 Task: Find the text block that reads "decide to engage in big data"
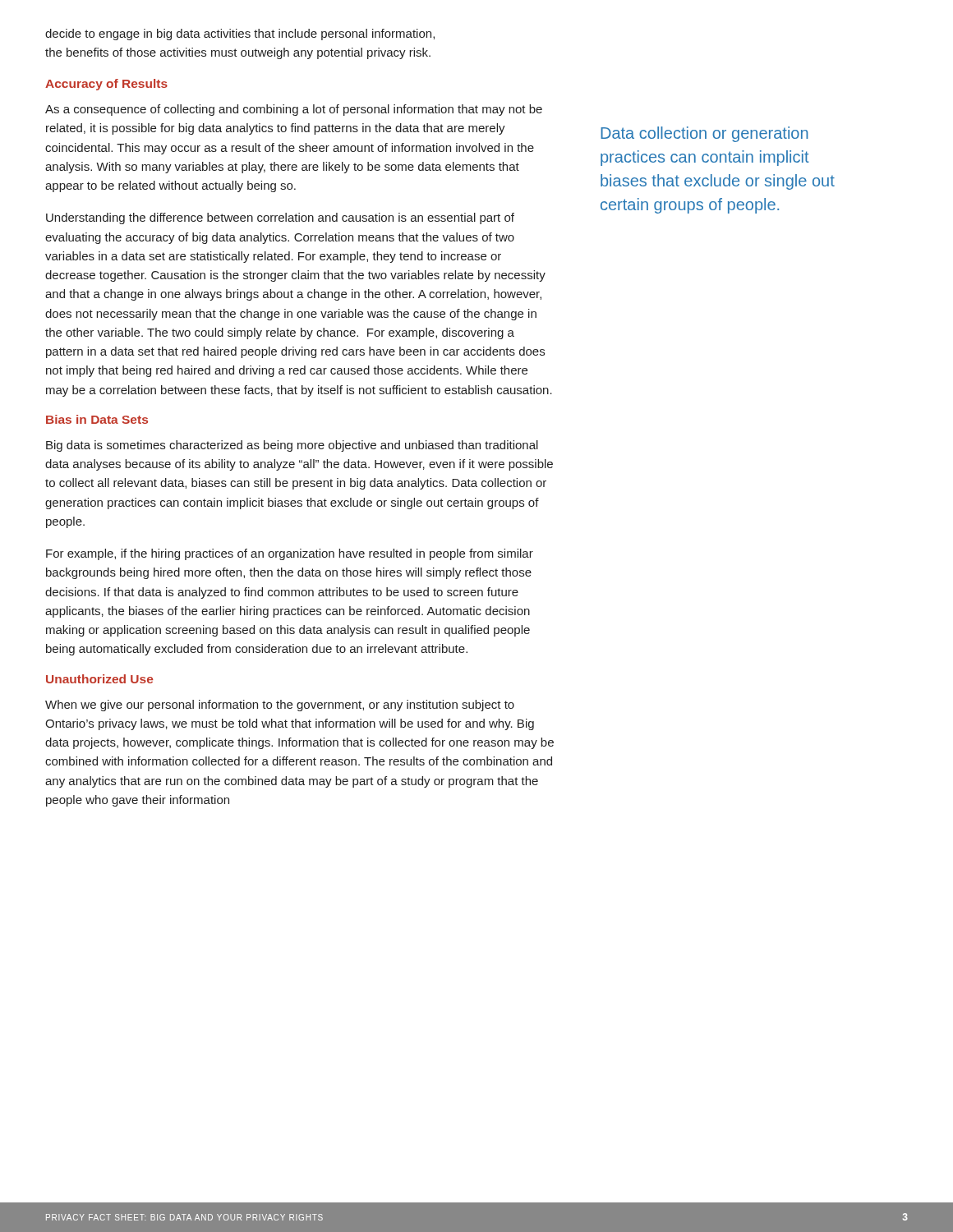pos(240,43)
